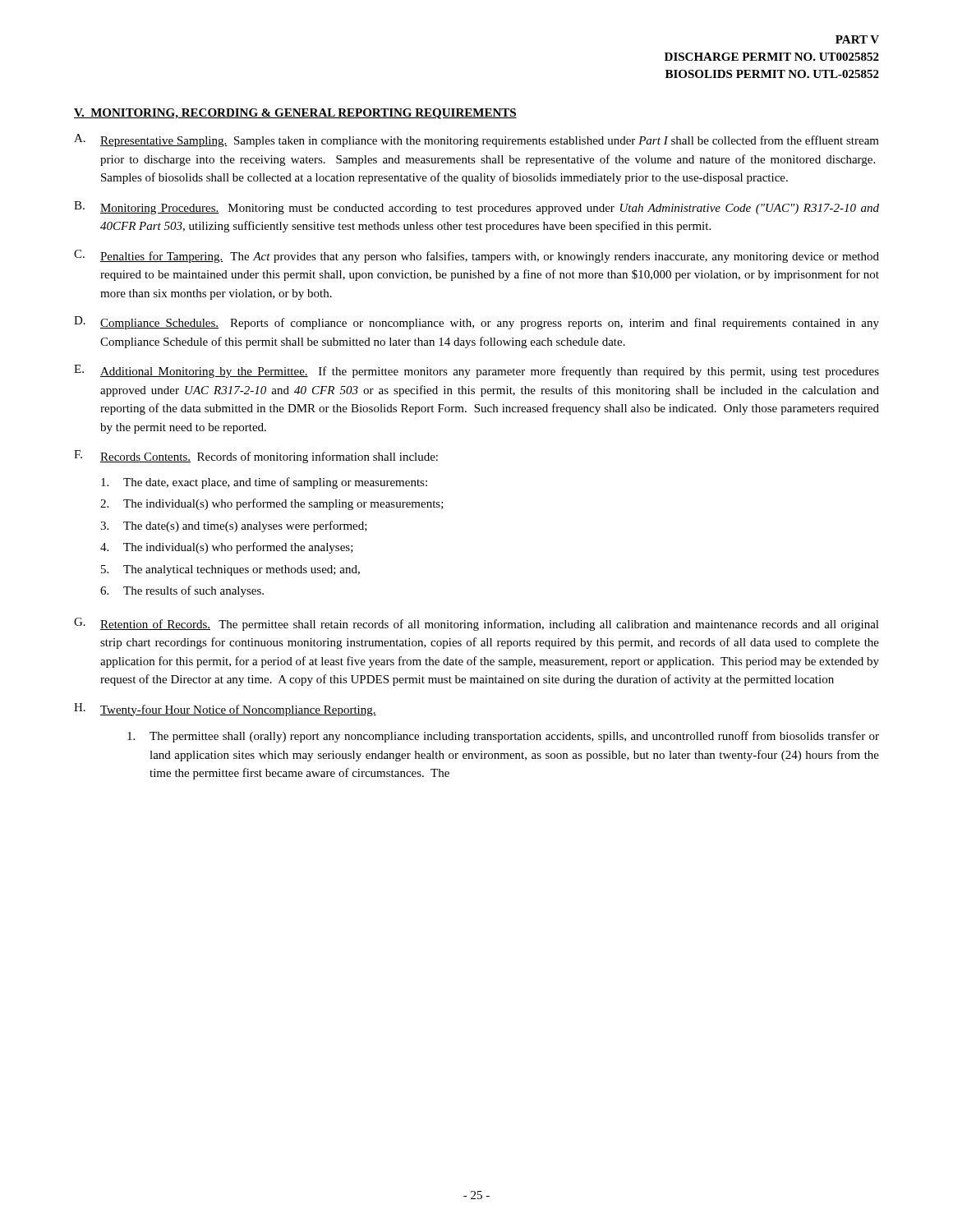Point to the text block starting "H. Twenty-four Hour"
Screen dimensions: 1232x953
pyautogui.click(x=476, y=745)
